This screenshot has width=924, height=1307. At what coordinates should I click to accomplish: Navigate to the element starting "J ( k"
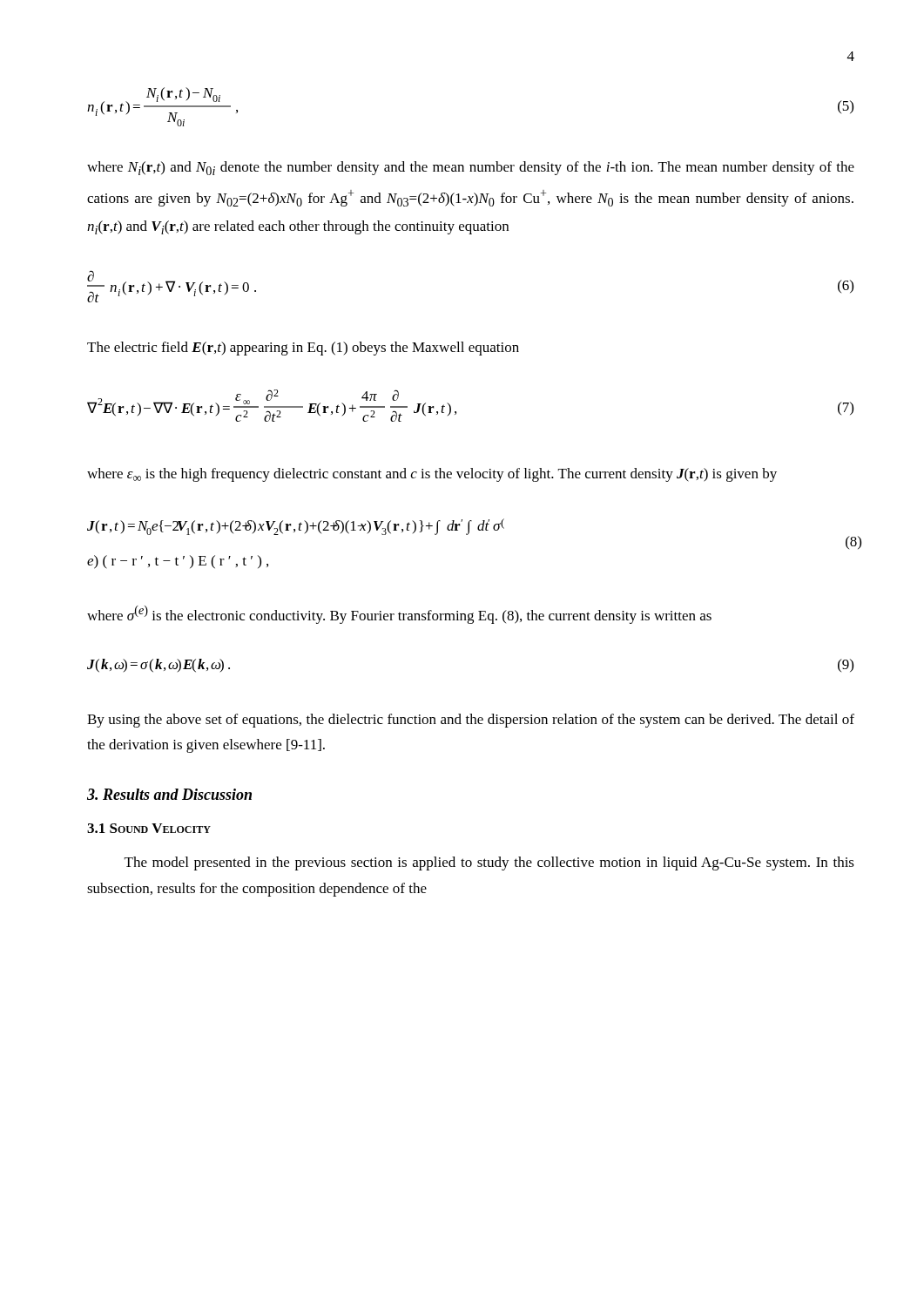point(158,665)
